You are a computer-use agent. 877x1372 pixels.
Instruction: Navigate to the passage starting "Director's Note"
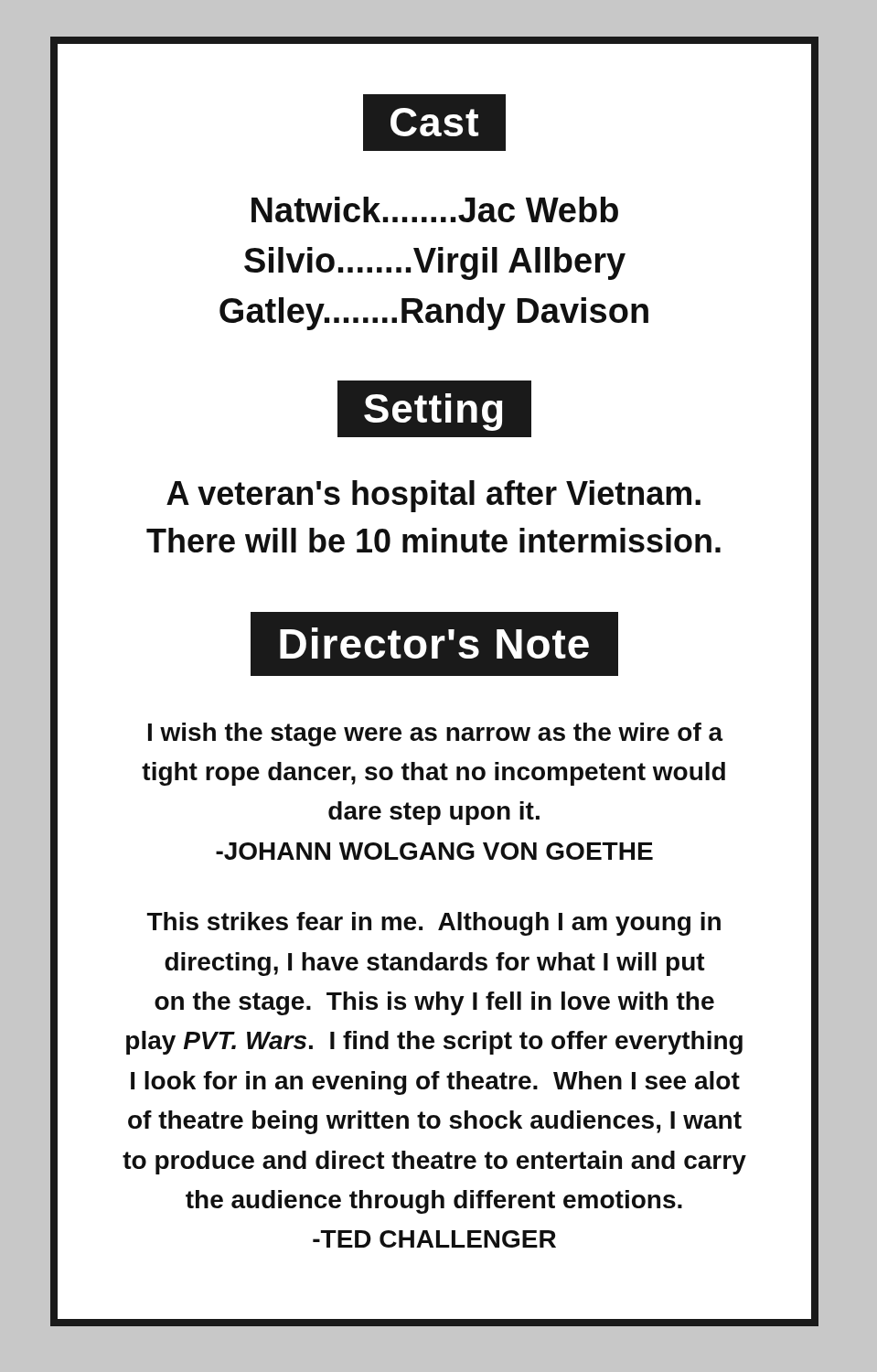pos(434,644)
